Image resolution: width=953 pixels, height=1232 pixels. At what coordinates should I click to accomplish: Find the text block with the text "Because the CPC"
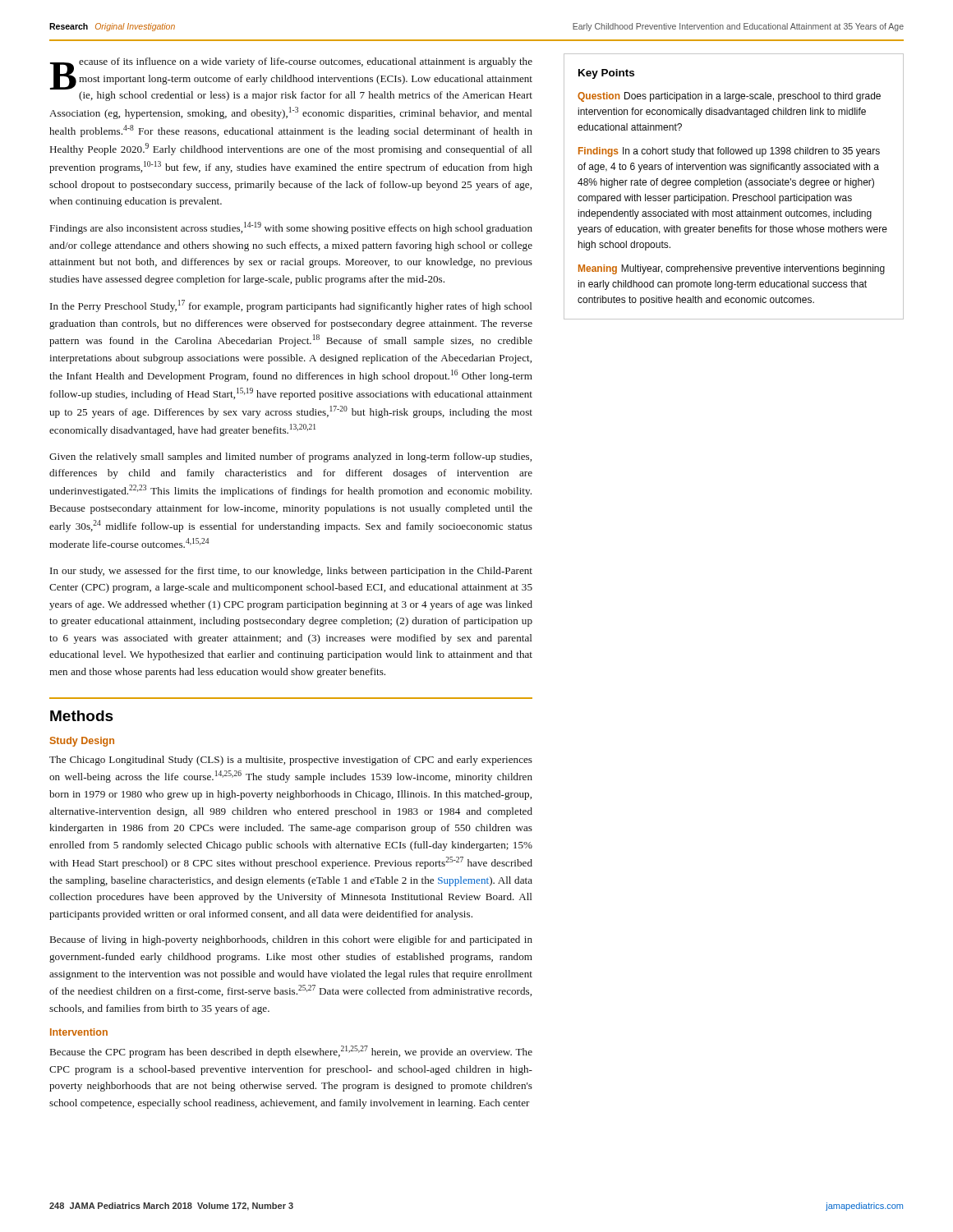tap(291, 1077)
